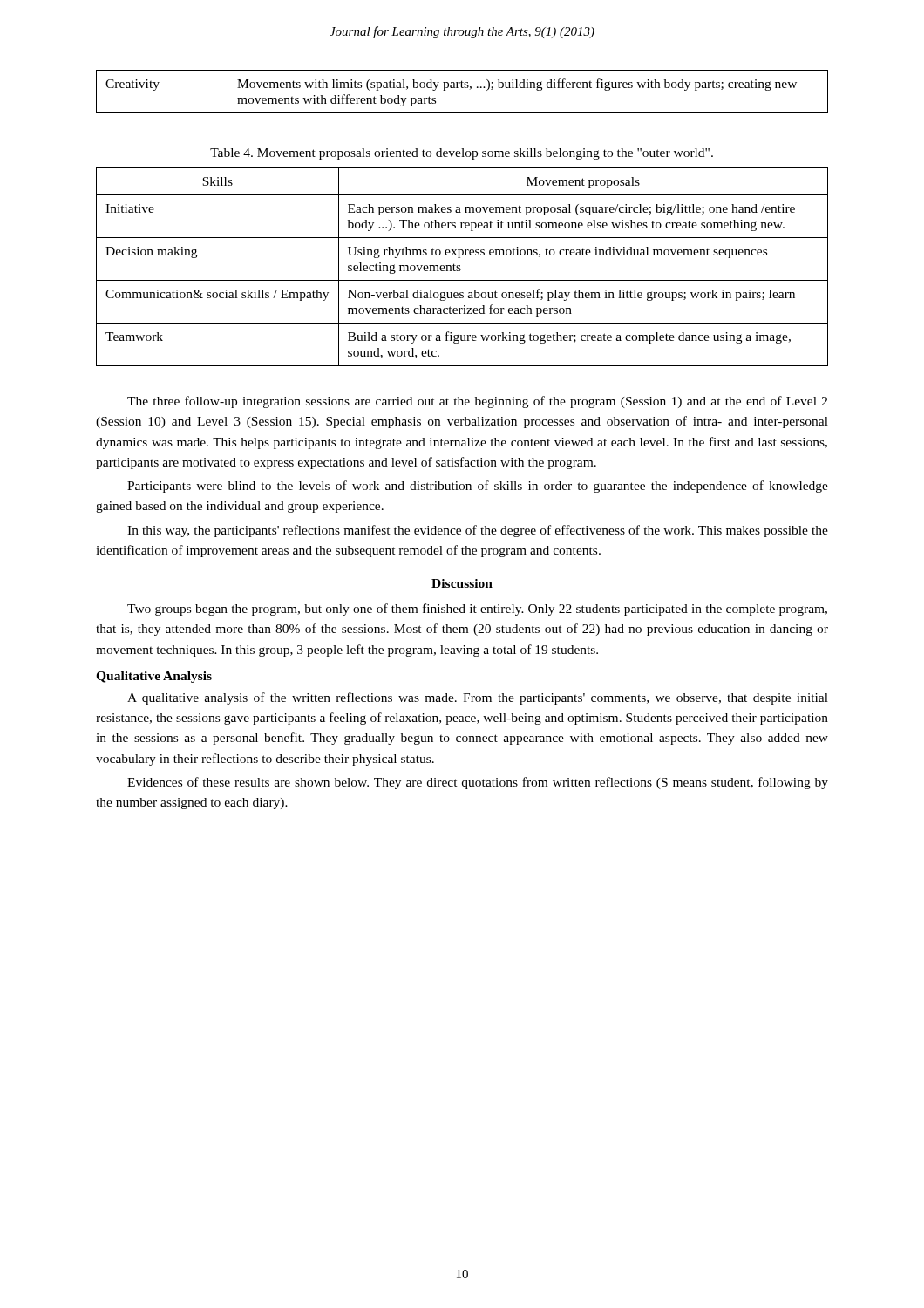Point to the block beginning "In this way, the"

462,540
